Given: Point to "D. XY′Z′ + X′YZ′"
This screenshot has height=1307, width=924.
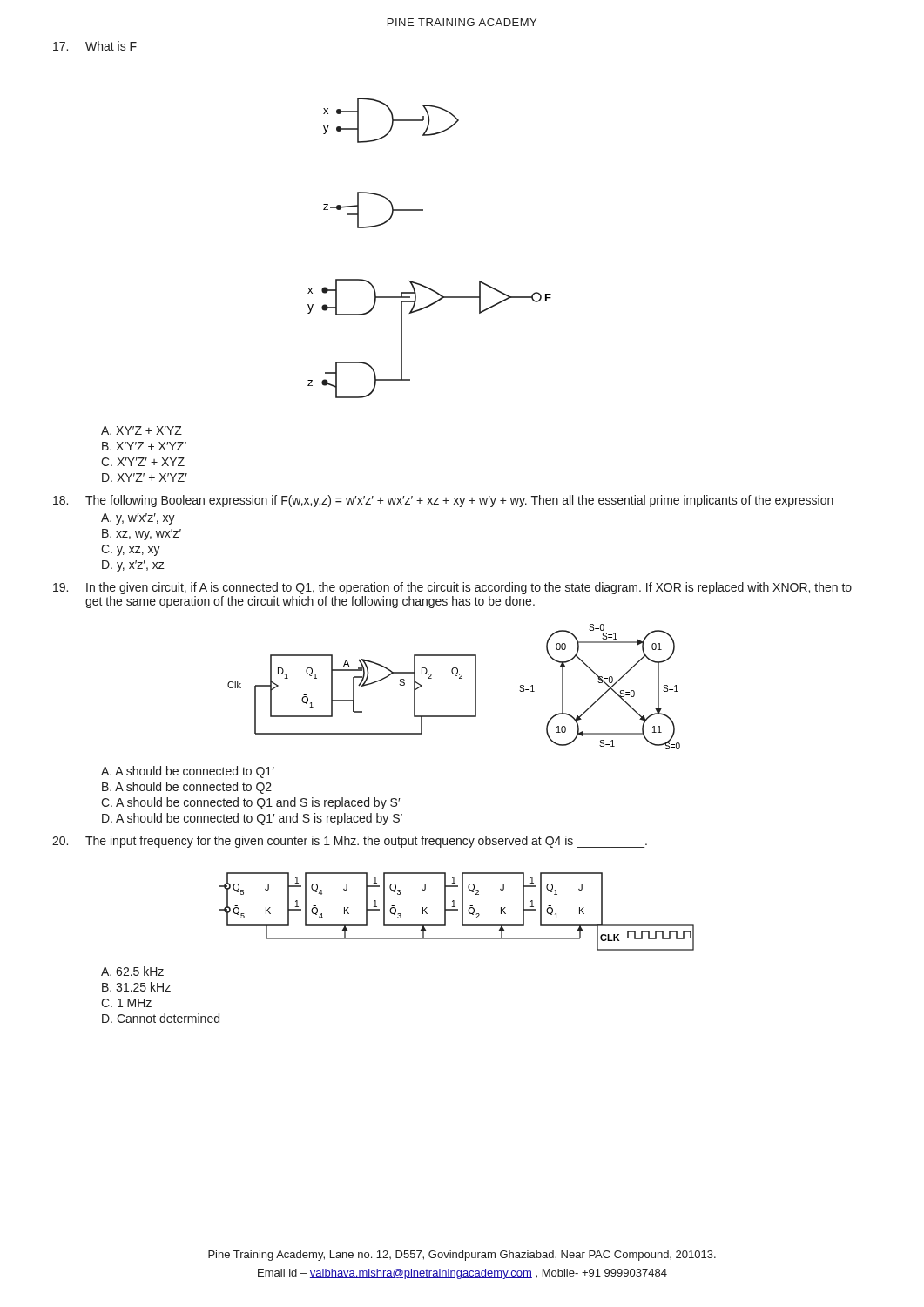Looking at the screenshot, I should [144, 478].
